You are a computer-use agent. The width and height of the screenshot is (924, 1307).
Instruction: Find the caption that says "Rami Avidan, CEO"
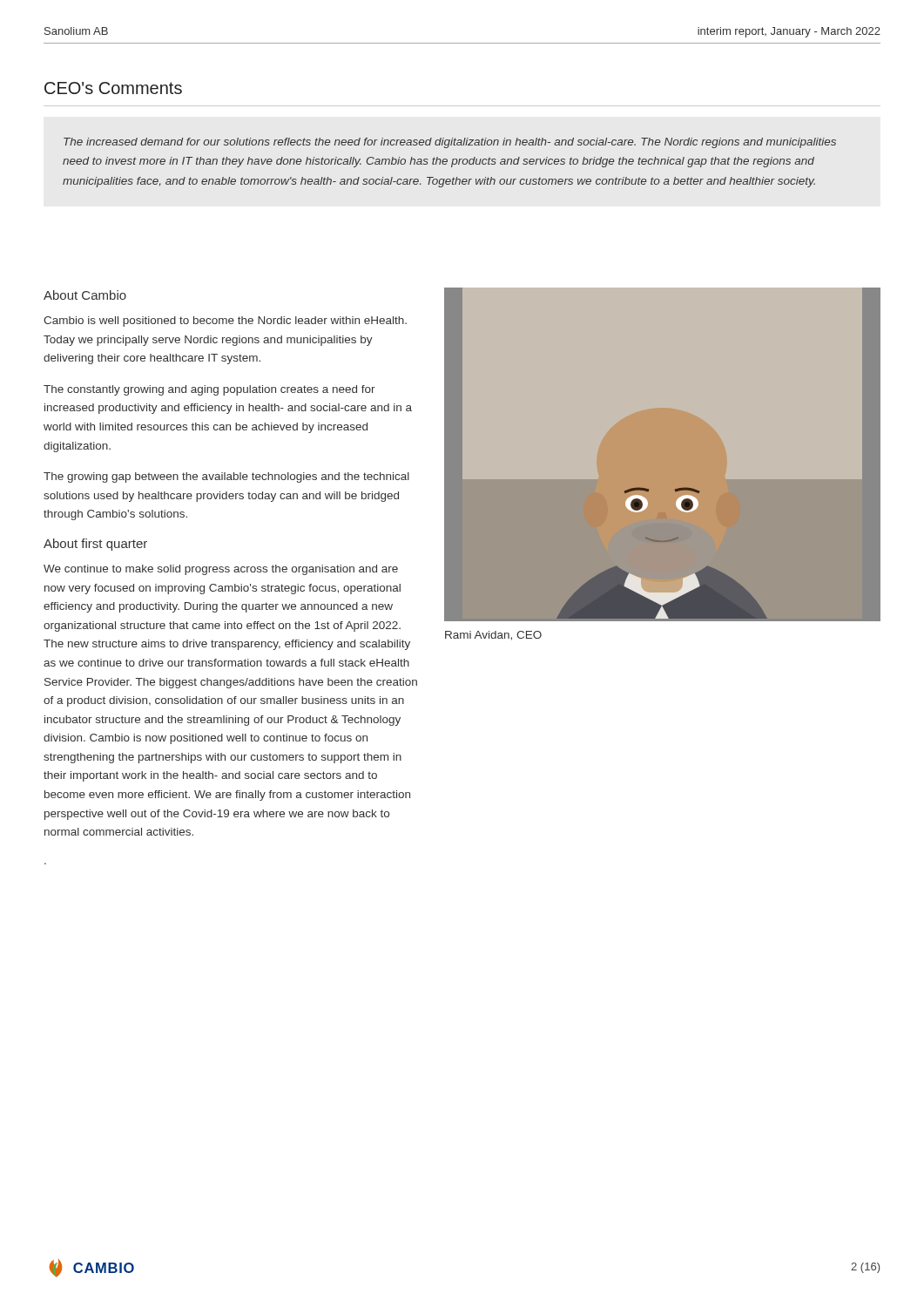pos(493,635)
